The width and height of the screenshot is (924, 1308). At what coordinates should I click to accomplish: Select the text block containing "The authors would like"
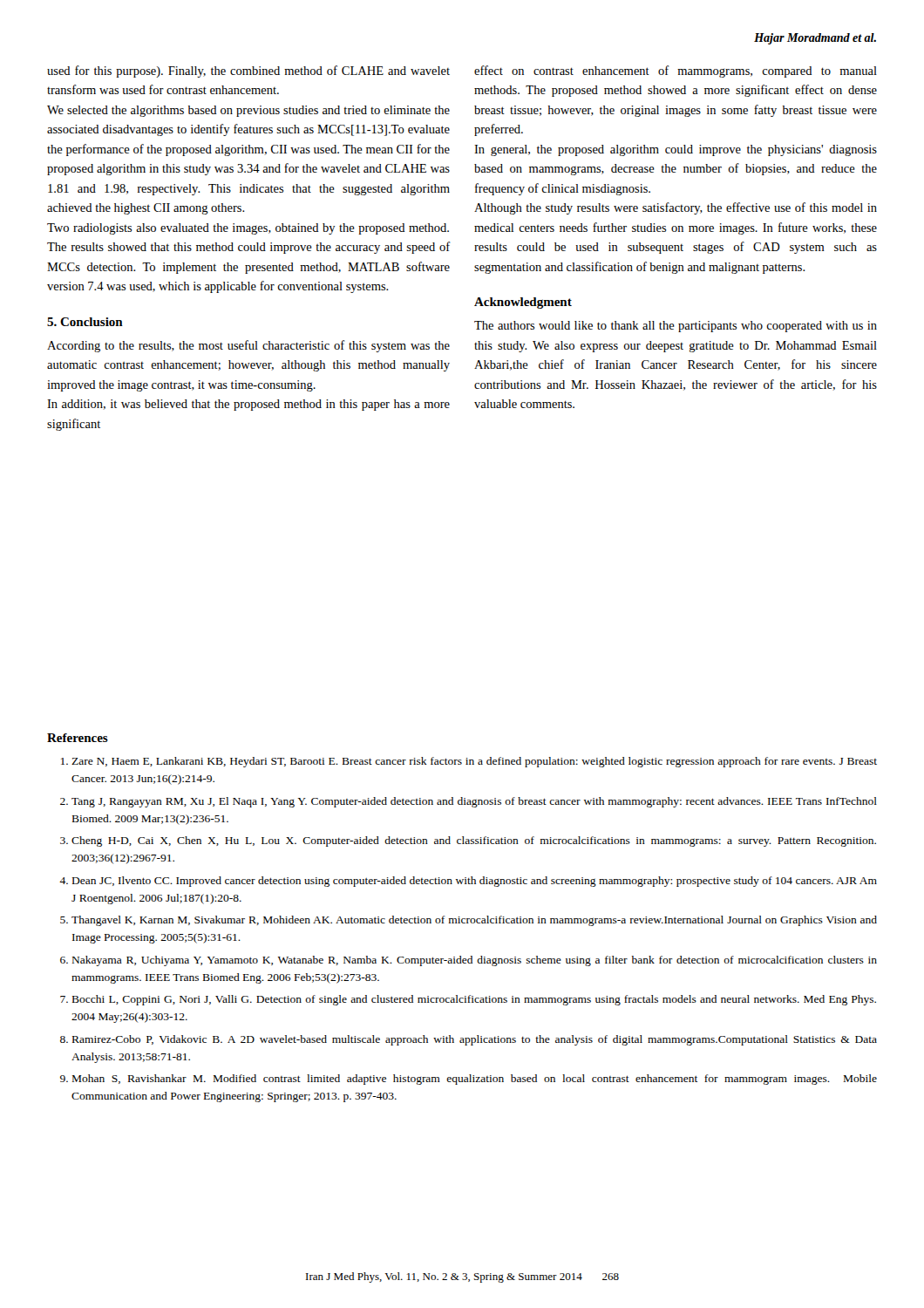676,365
